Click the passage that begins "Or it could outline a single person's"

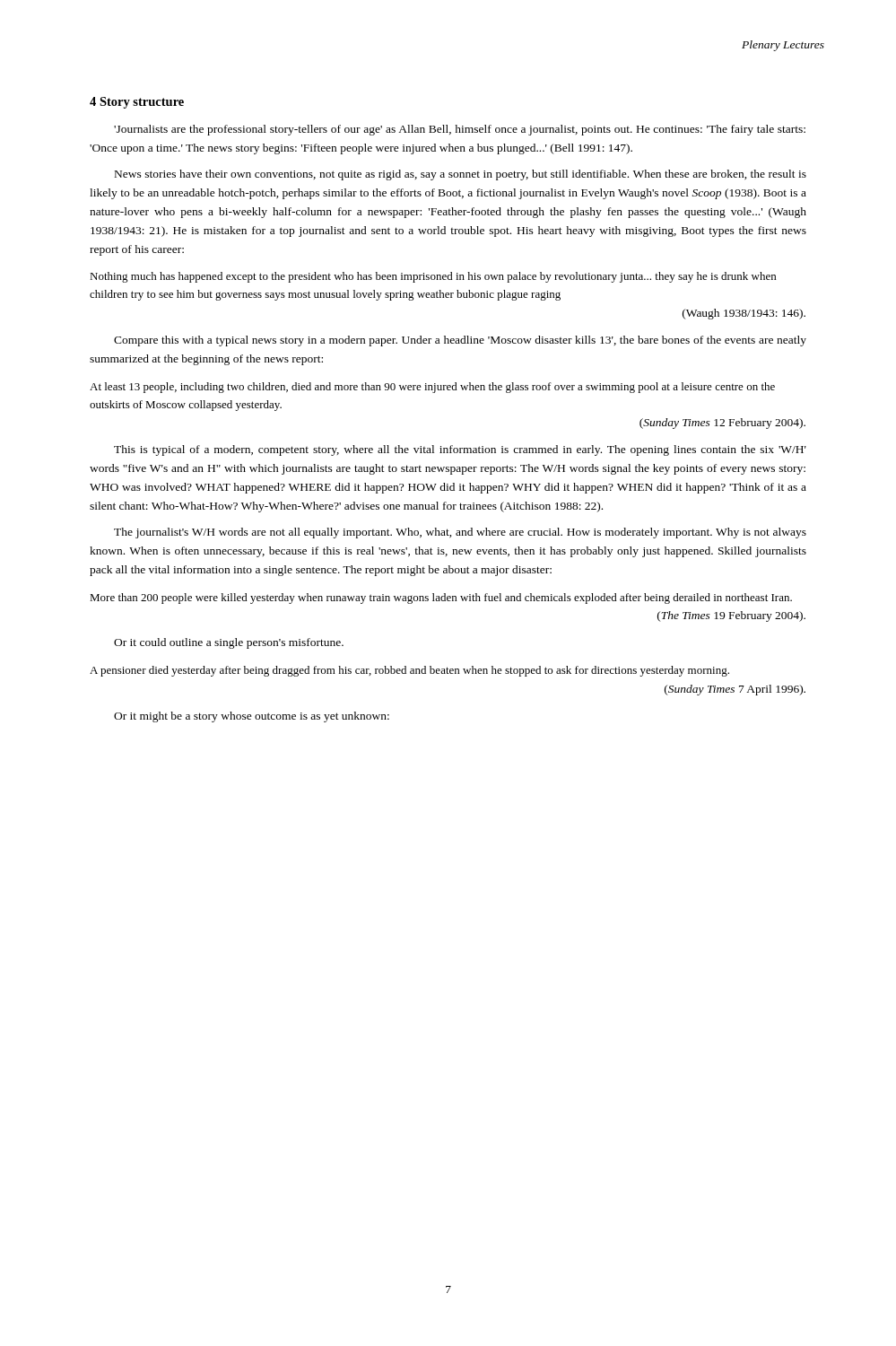(229, 642)
